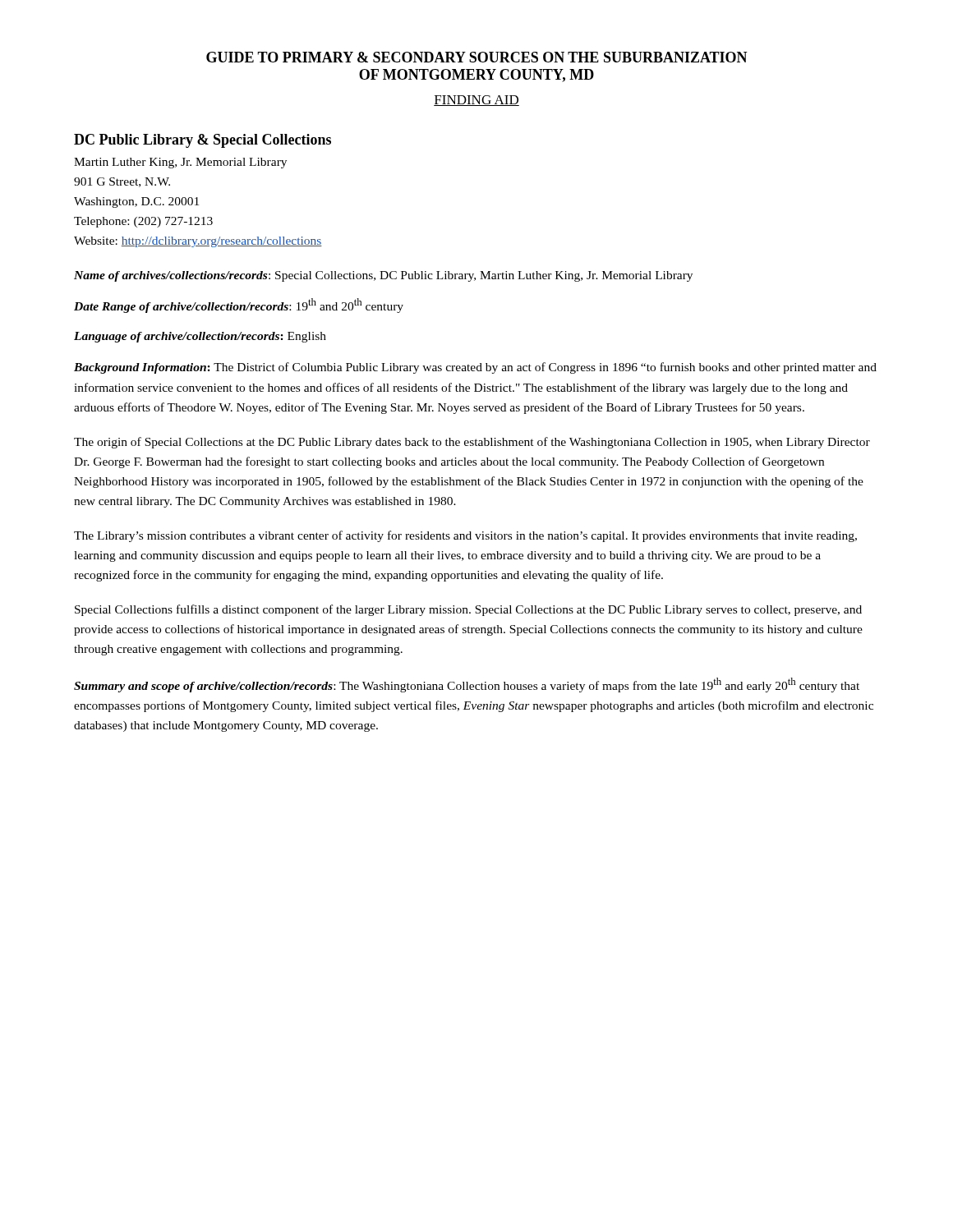Viewport: 953px width, 1232px height.
Task: Click the passage that begins "Special Collections fulfills a distinct component of the"
Action: click(x=468, y=628)
